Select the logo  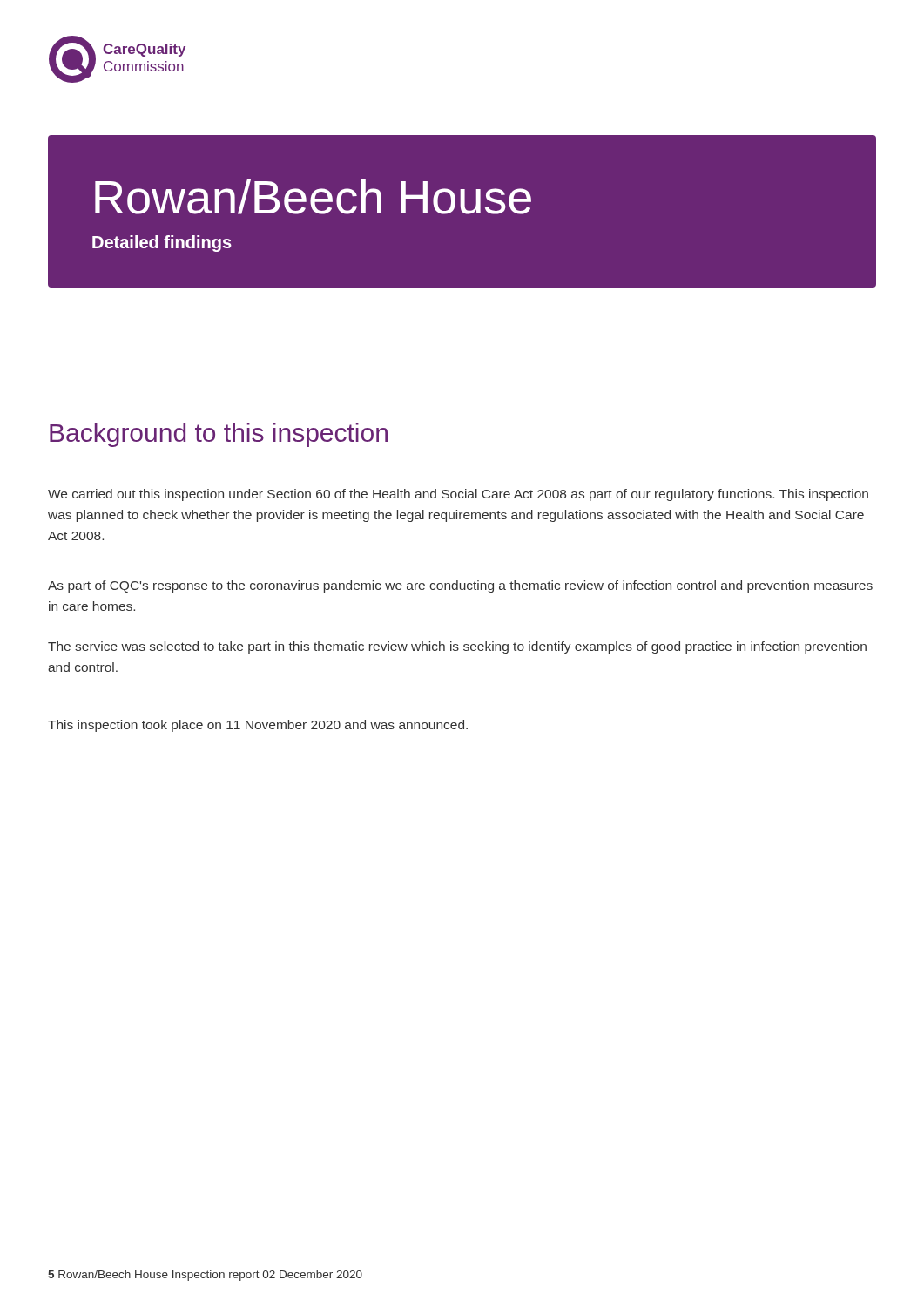coord(120,64)
